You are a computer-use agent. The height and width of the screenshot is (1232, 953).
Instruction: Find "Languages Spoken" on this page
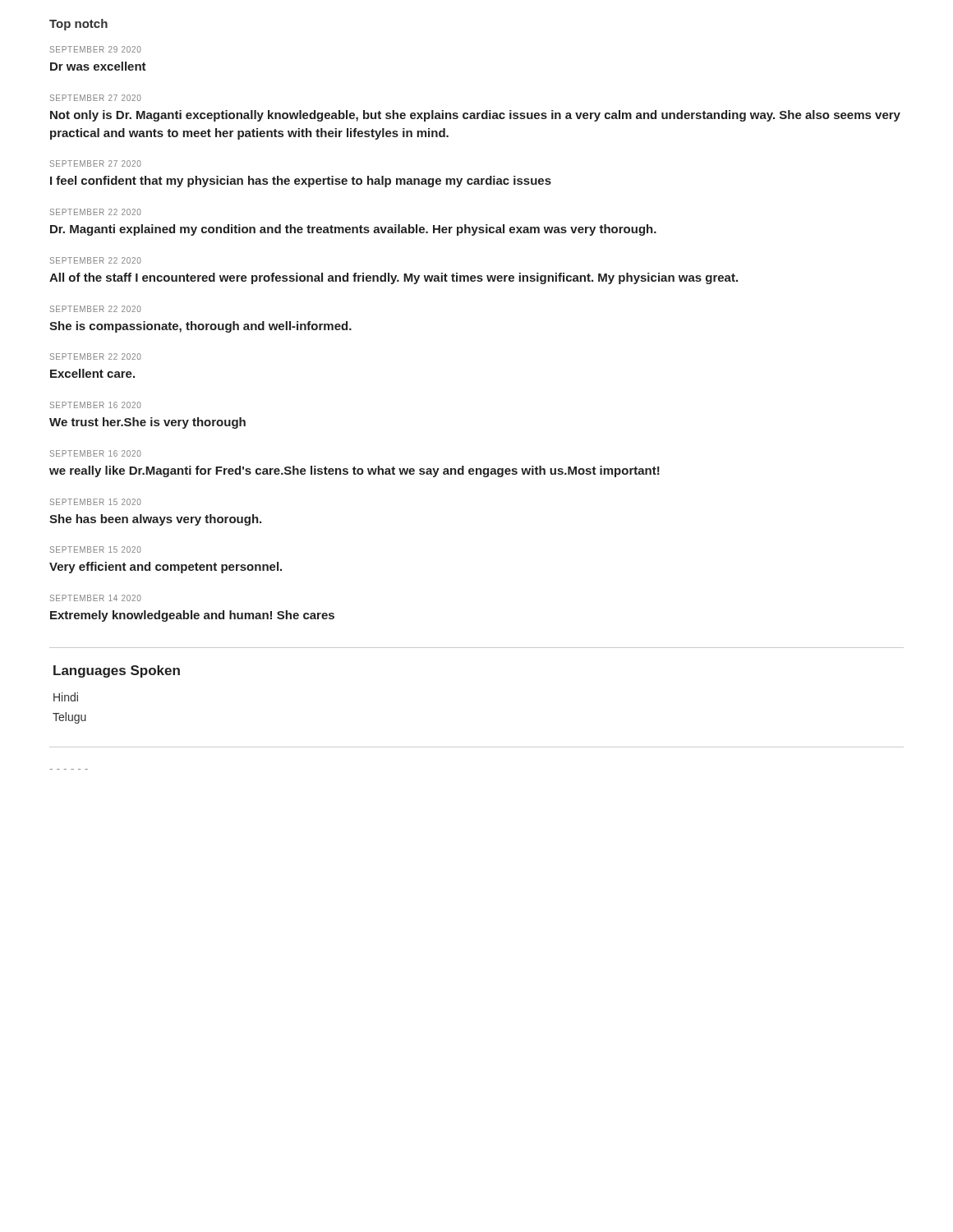[117, 671]
